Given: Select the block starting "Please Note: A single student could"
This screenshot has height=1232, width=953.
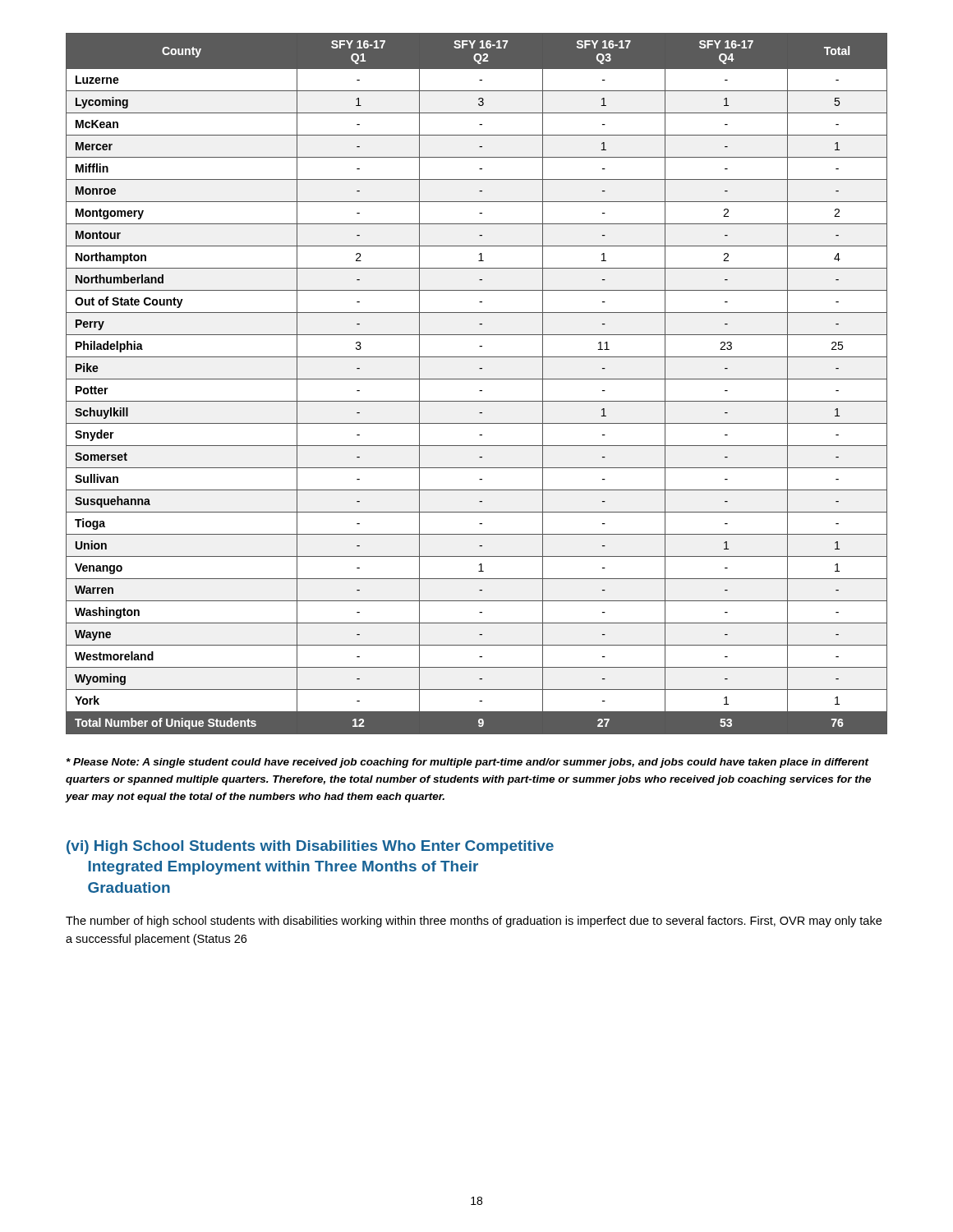Looking at the screenshot, I should tap(468, 779).
